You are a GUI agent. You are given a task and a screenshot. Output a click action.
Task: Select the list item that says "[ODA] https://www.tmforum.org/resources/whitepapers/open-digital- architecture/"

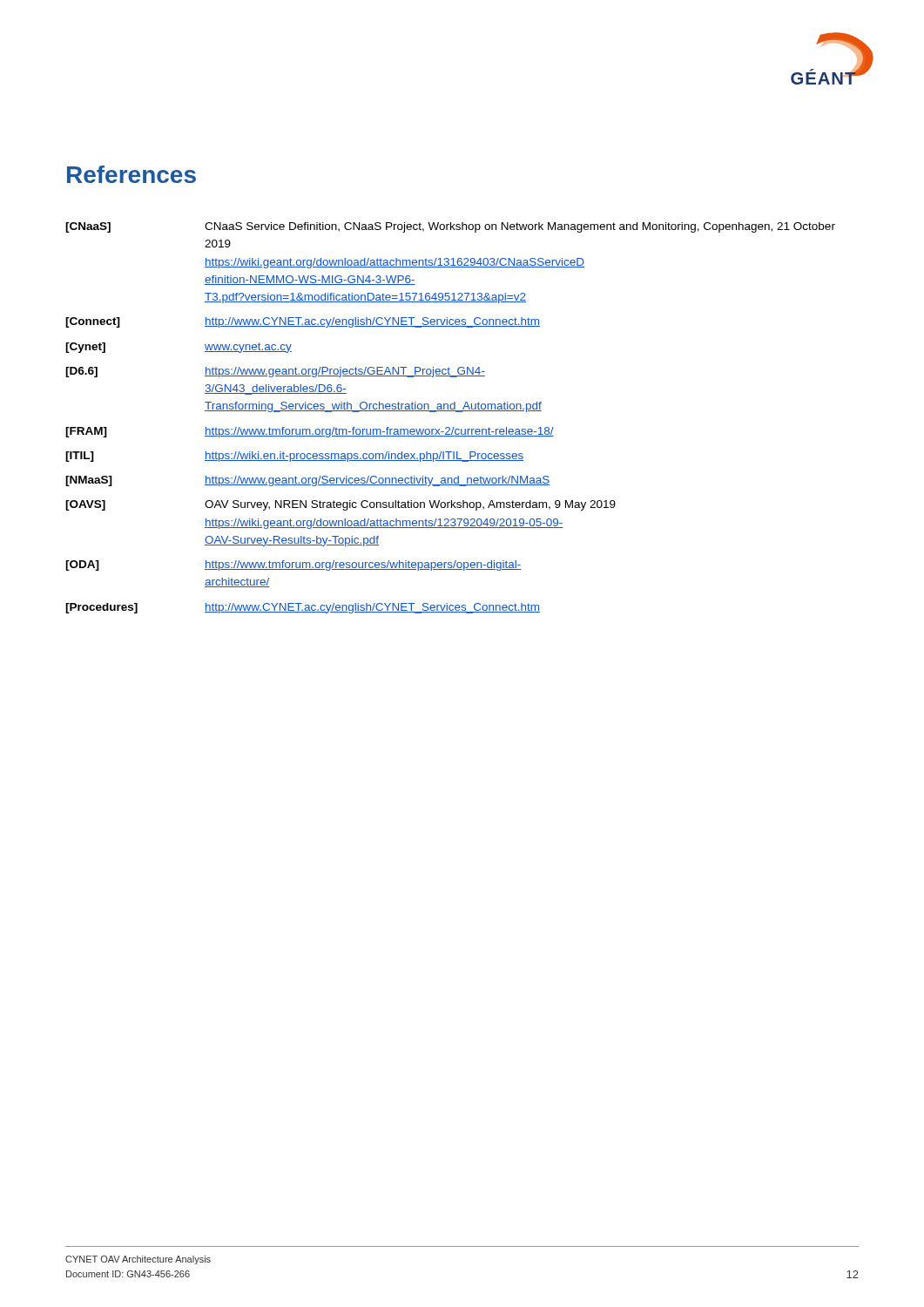tap(462, 574)
